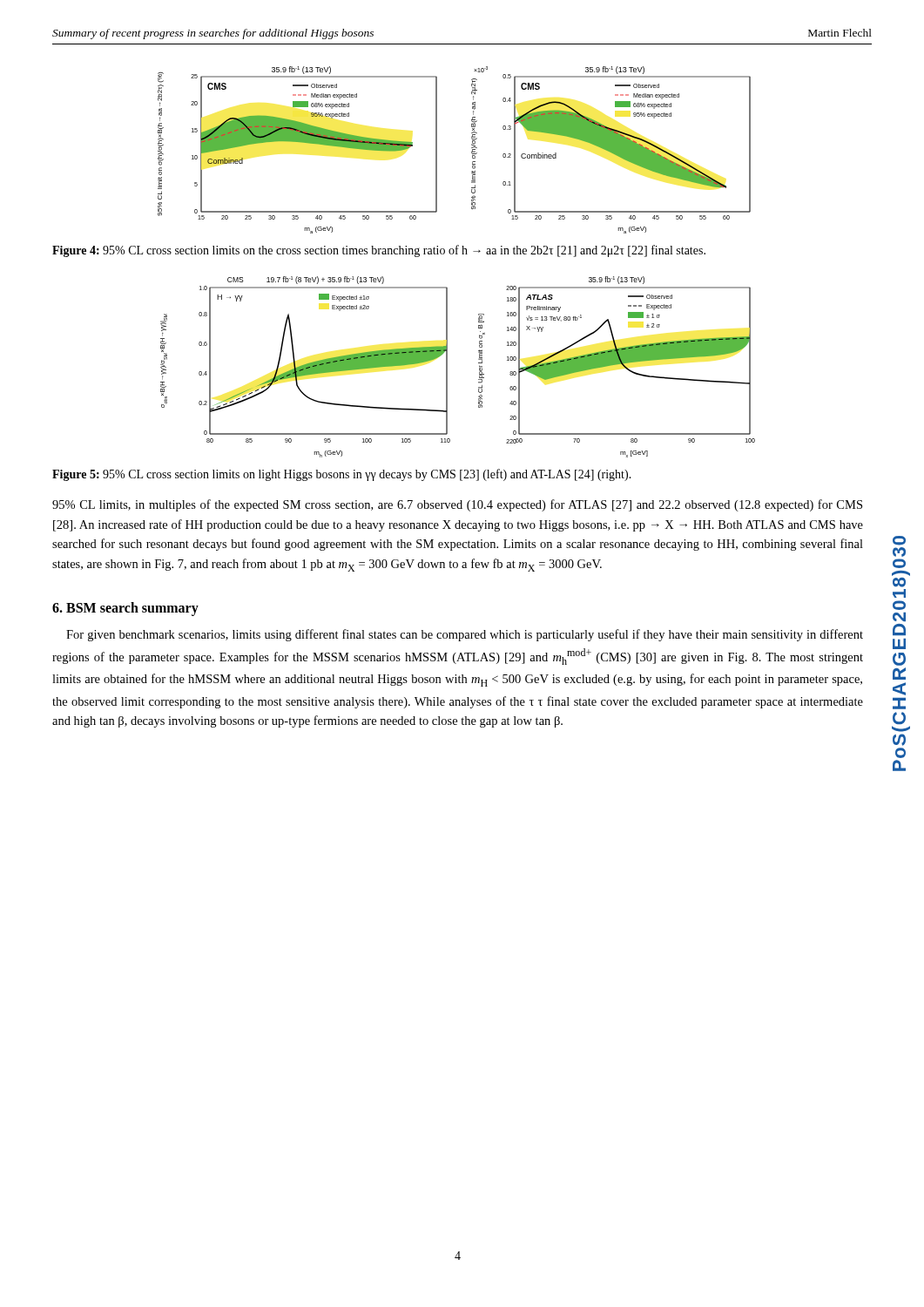
Task: Where is the passage that starts "For given benchmark scenarios,"?
Action: [458, 678]
